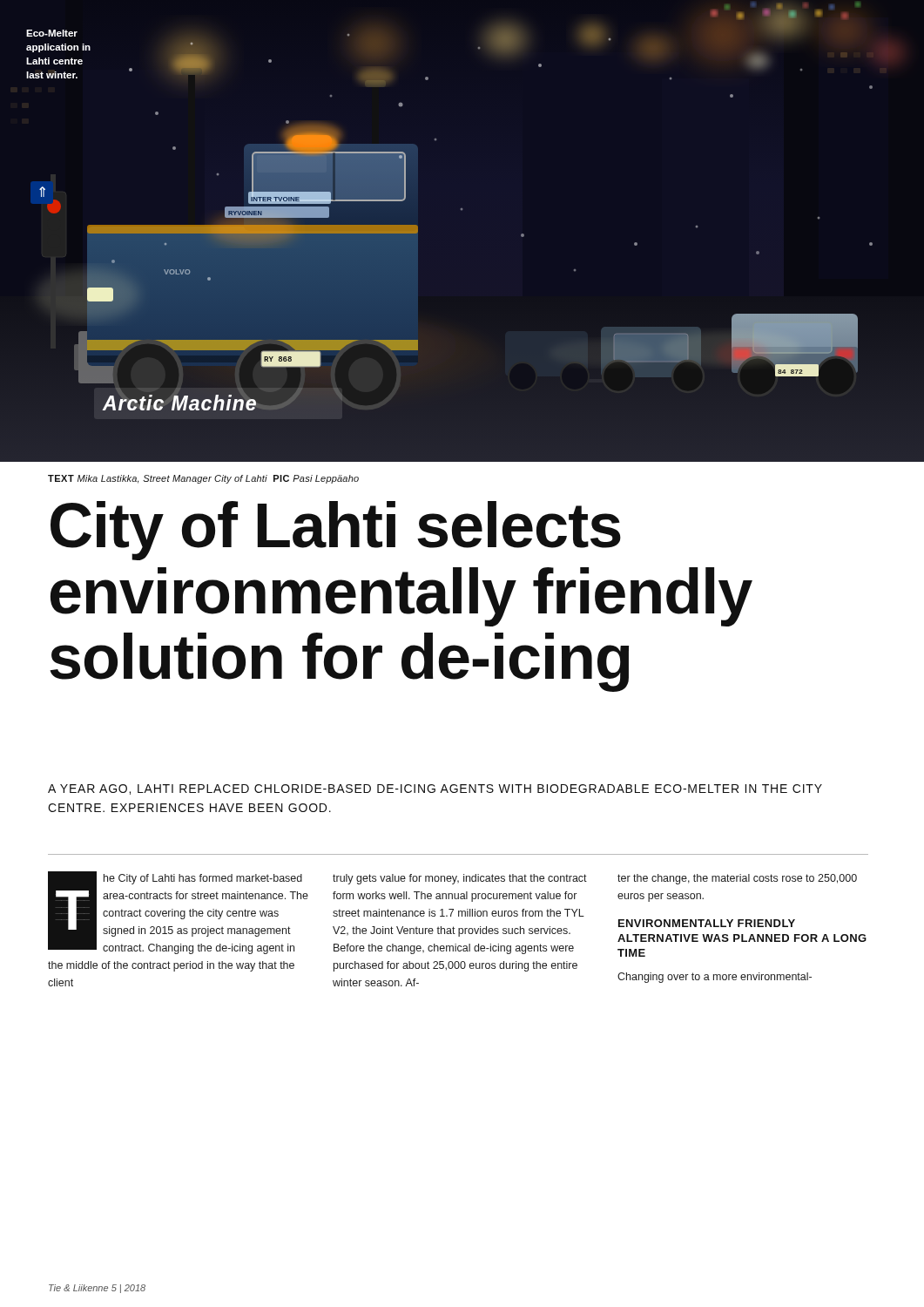Locate the photo
924x1307 pixels.
coord(462,231)
